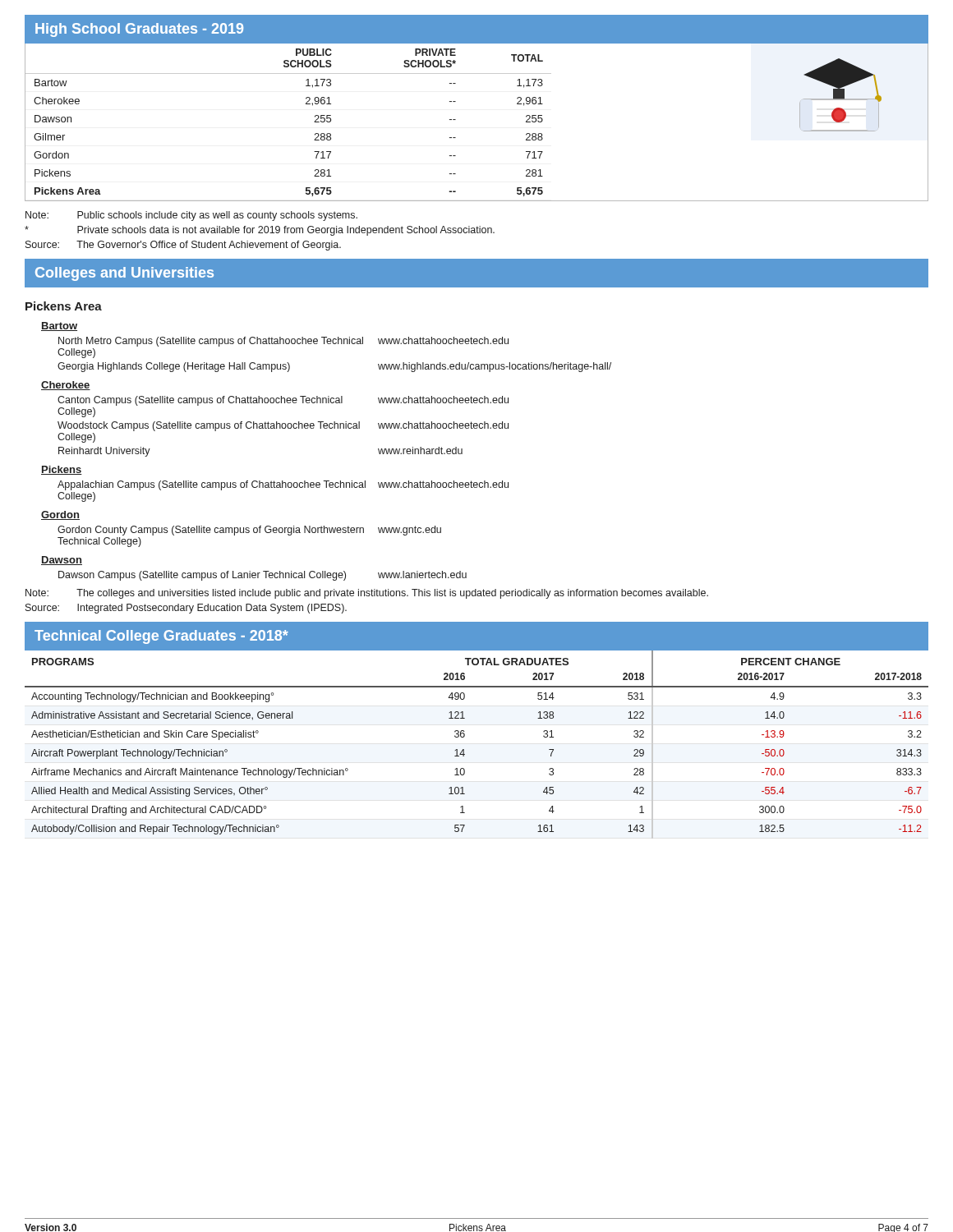Click on the text block starting "Gordon County Campus (Satellite campus of Georgia"

pos(250,535)
